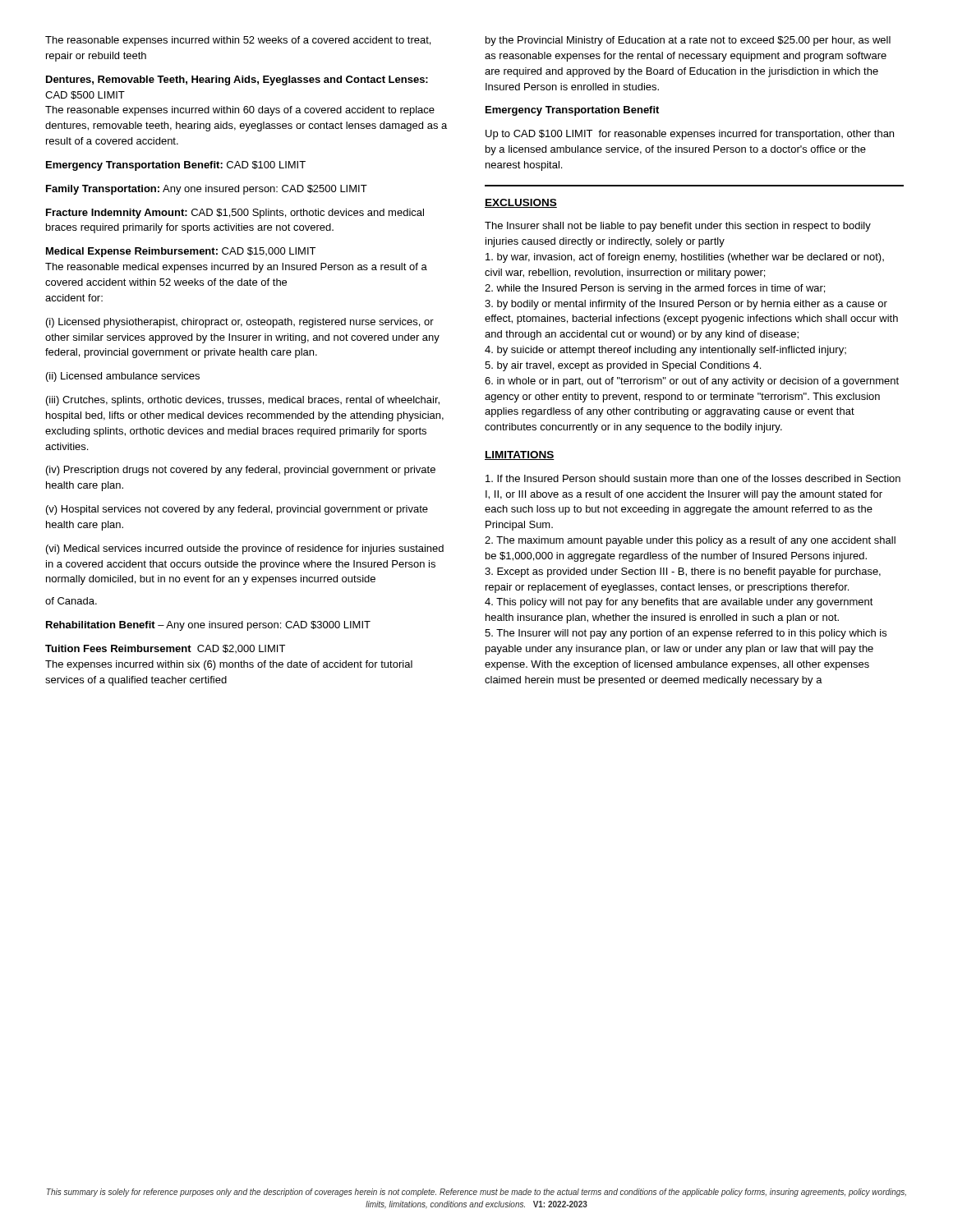The height and width of the screenshot is (1232, 953).
Task: Select the element starting "Fracture Indemnity Amount: CAD"
Action: coord(246,220)
